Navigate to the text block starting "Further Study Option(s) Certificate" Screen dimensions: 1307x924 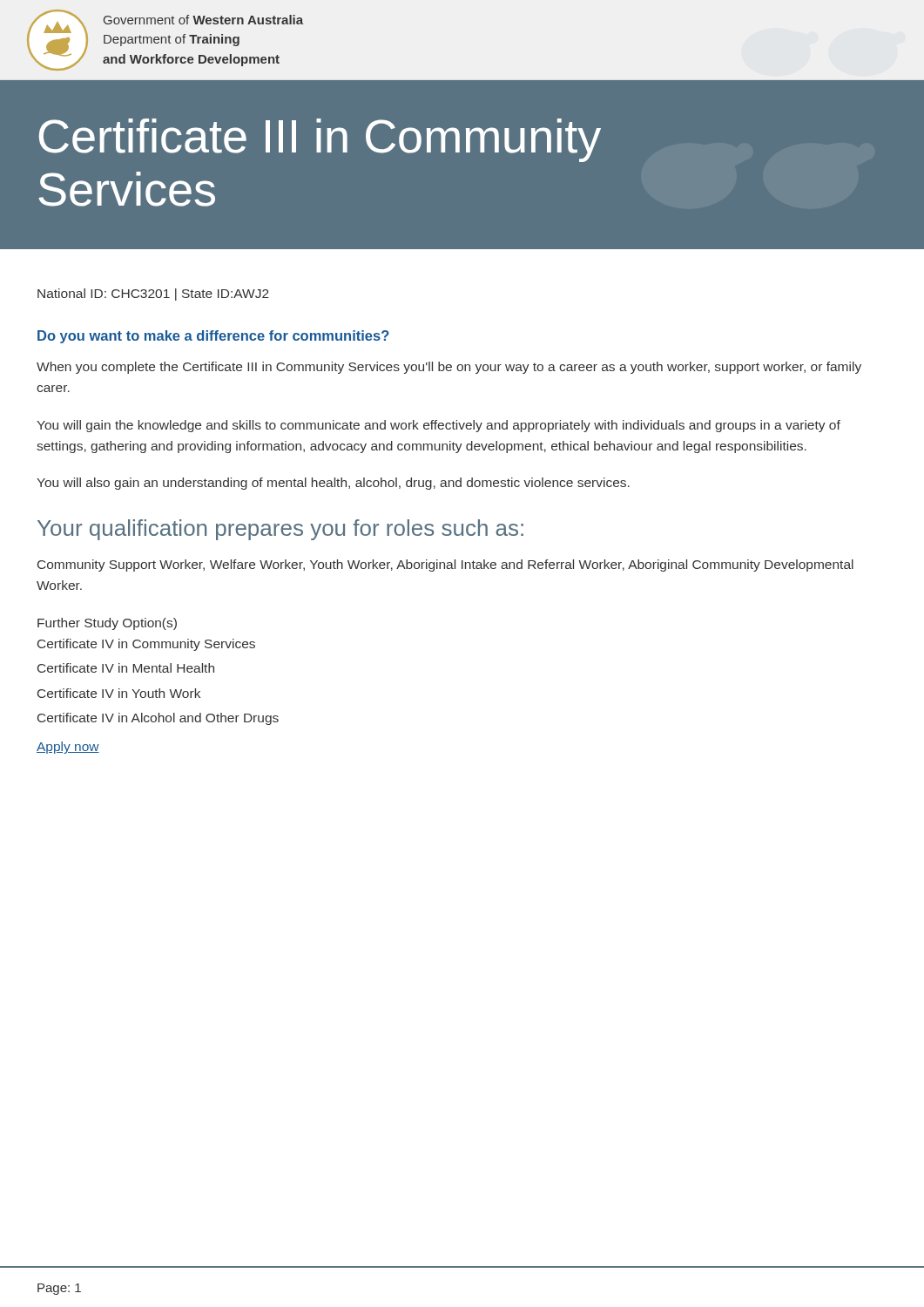pos(146,633)
